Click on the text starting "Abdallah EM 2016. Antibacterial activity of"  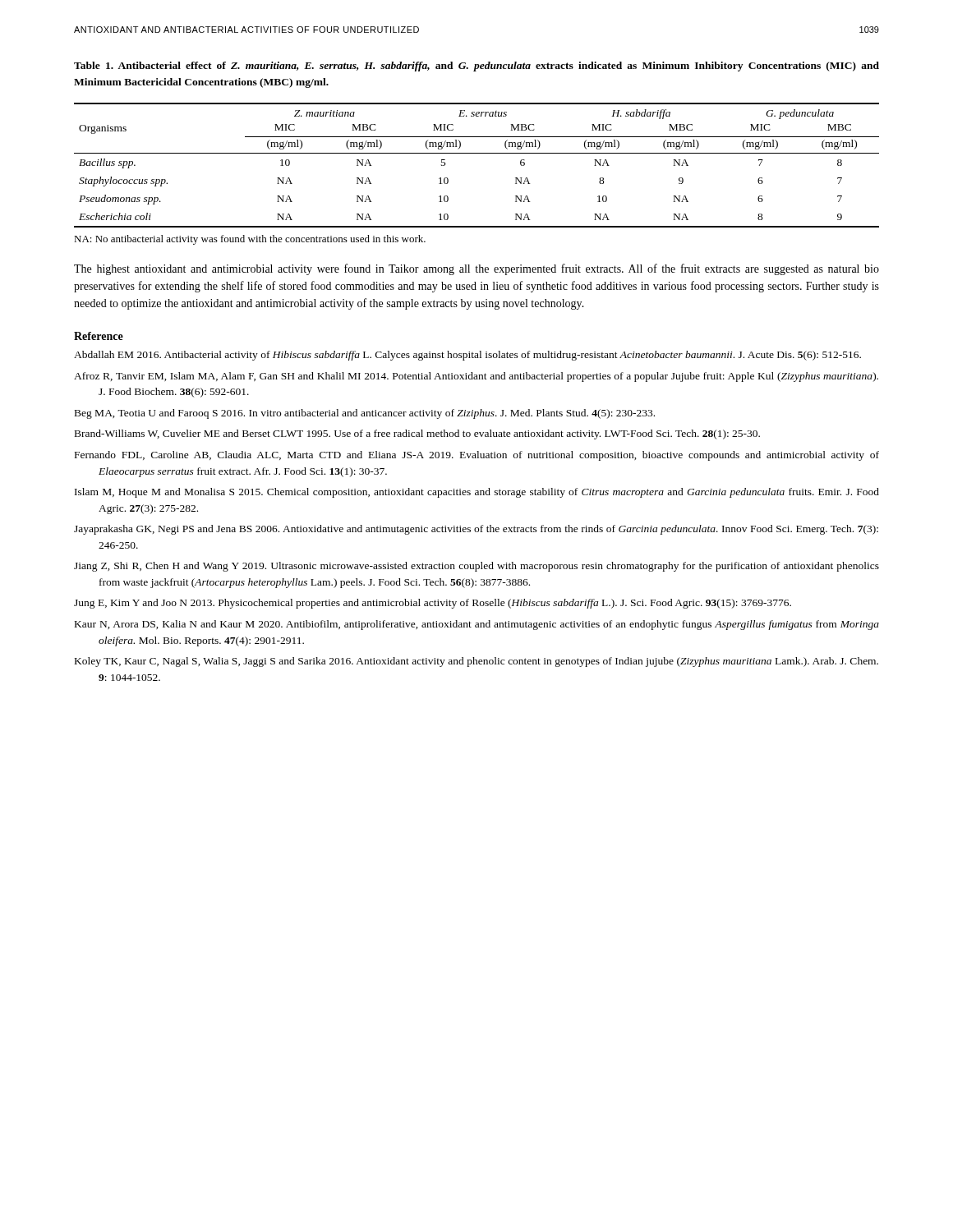468,355
